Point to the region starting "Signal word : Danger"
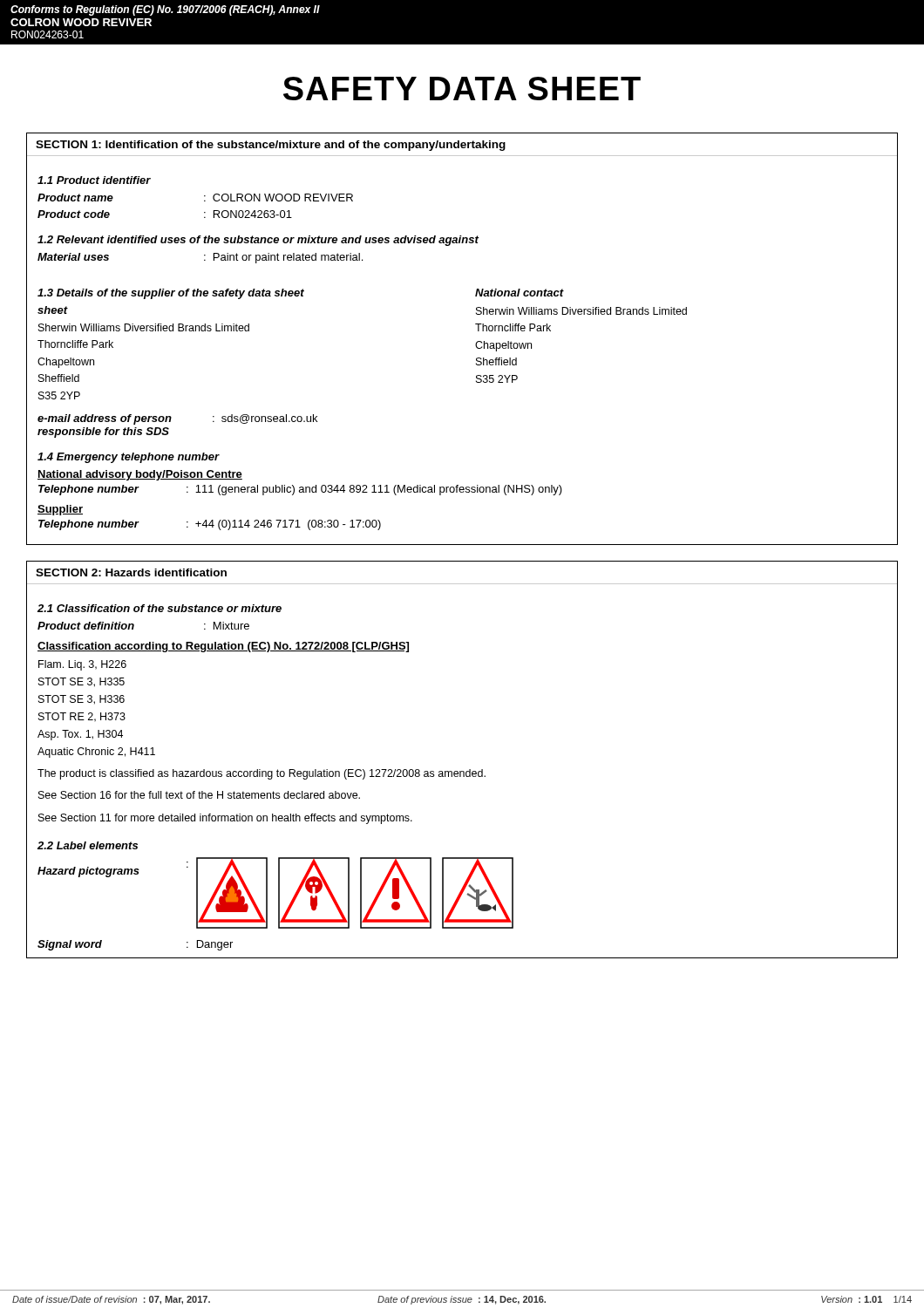924x1308 pixels. tap(54, 945)
